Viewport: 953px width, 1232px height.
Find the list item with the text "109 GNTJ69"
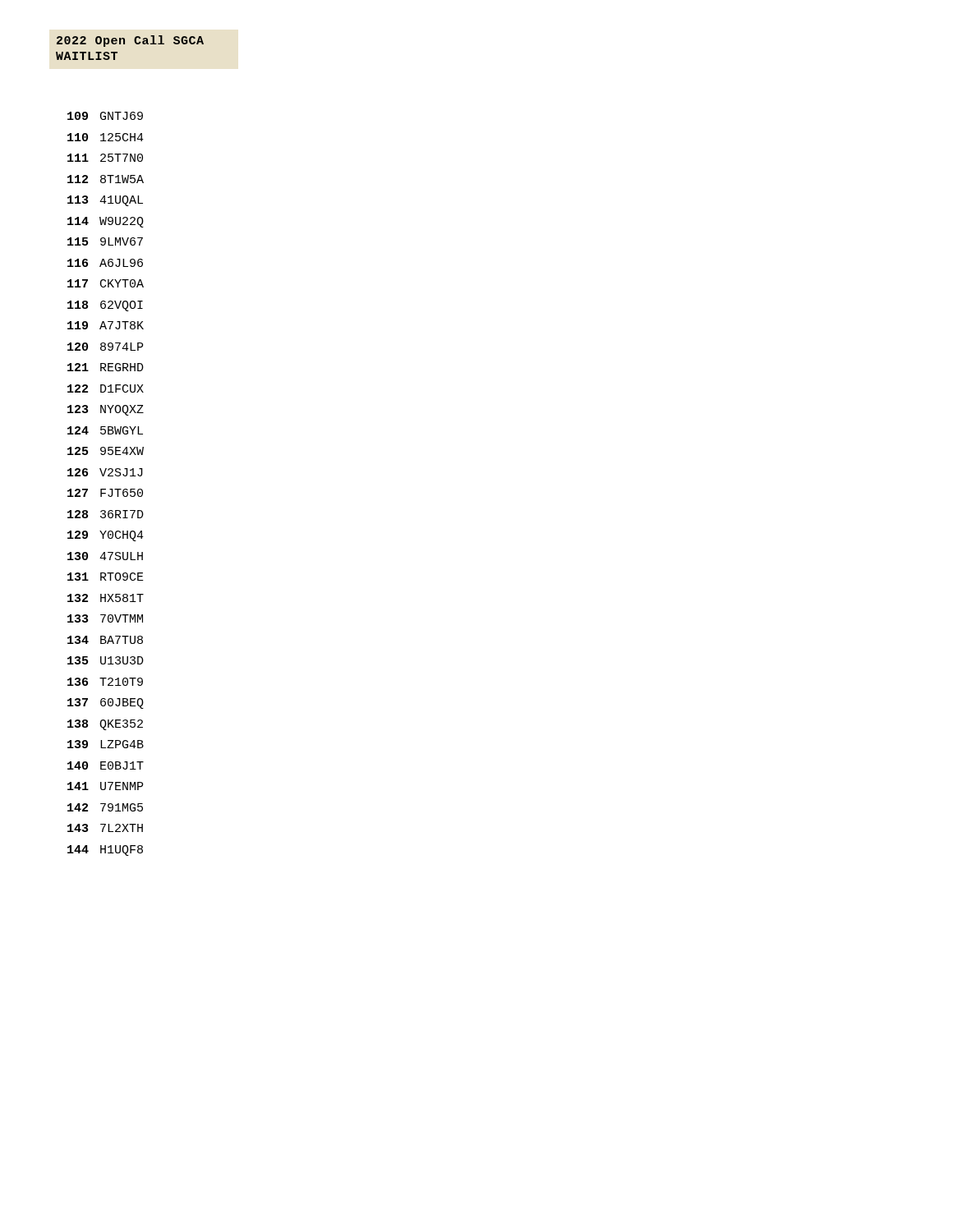97,117
